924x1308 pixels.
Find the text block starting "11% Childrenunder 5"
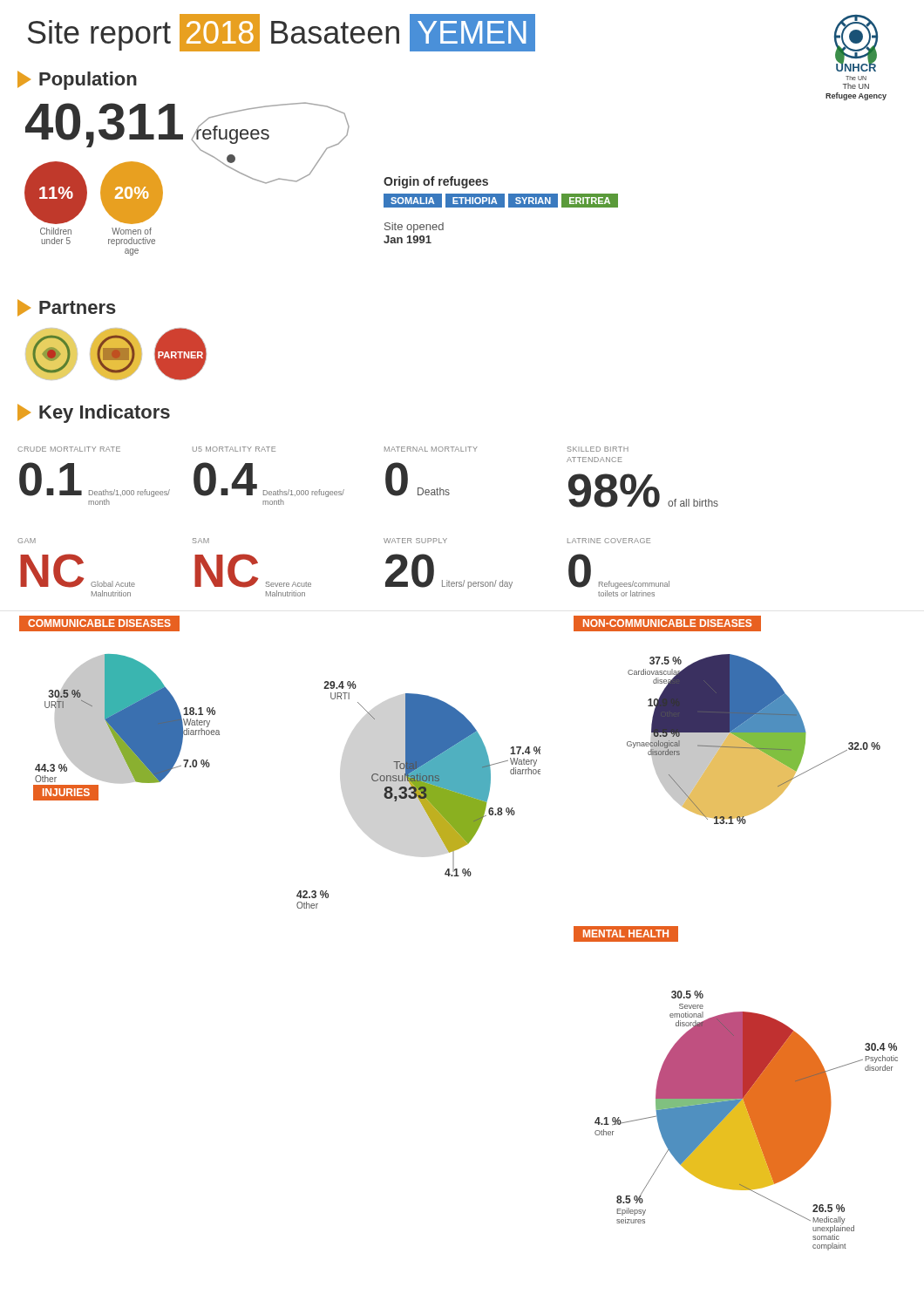coord(56,204)
